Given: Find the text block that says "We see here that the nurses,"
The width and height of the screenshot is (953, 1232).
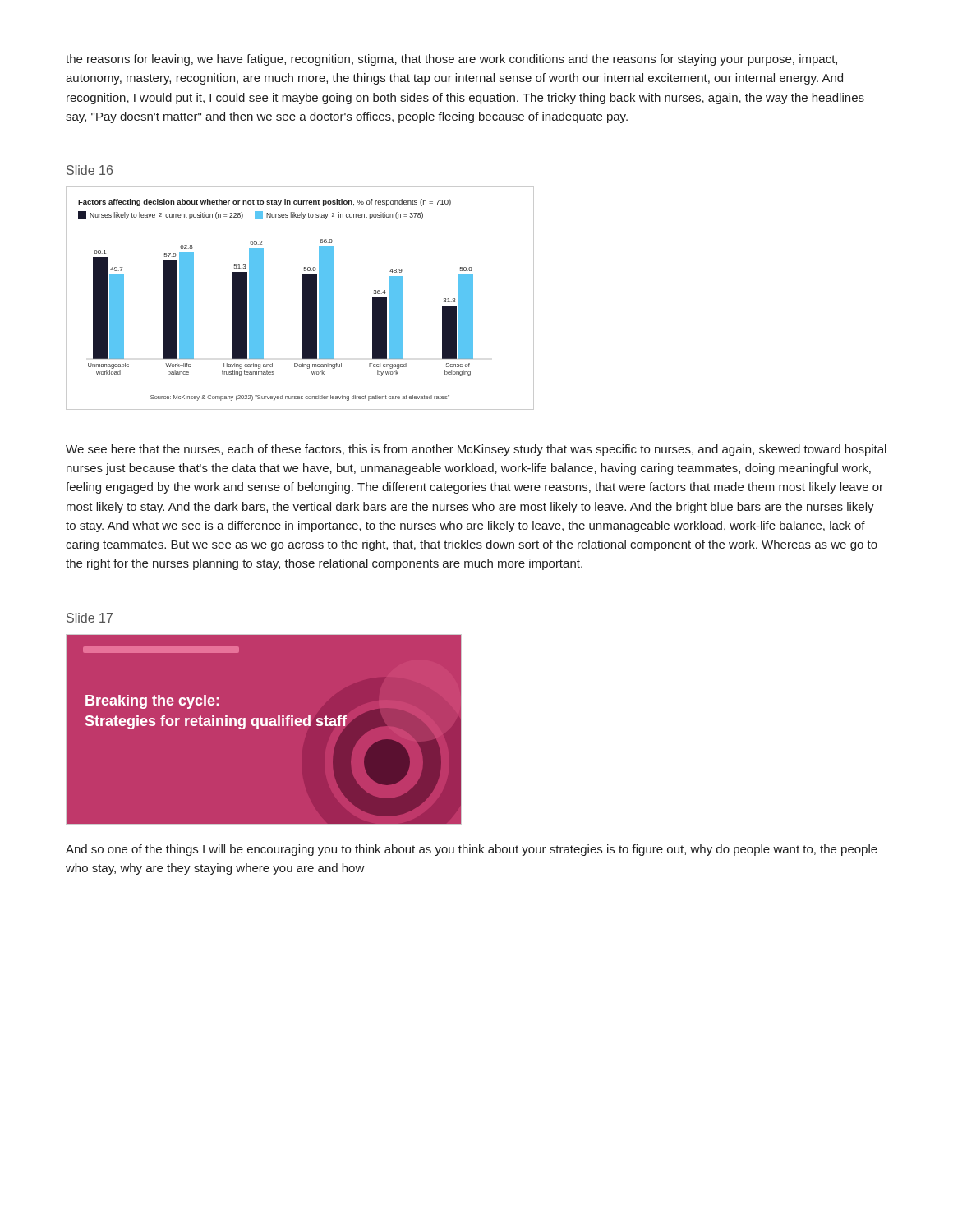Looking at the screenshot, I should tap(476, 506).
